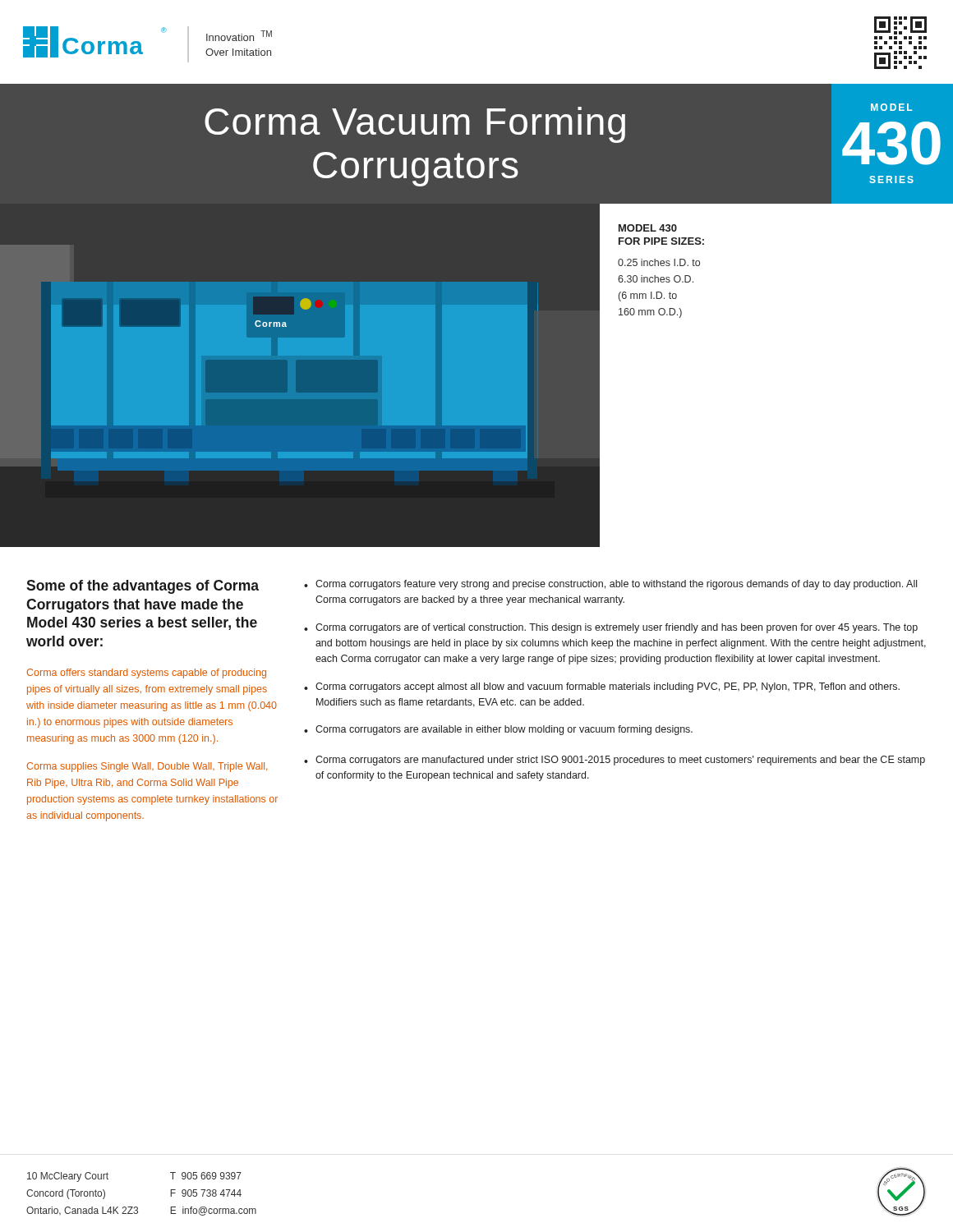Navigate to the element starting "• Corma corrugators are of vertical construction. This"
The height and width of the screenshot is (1232, 953).
[615, 644]
